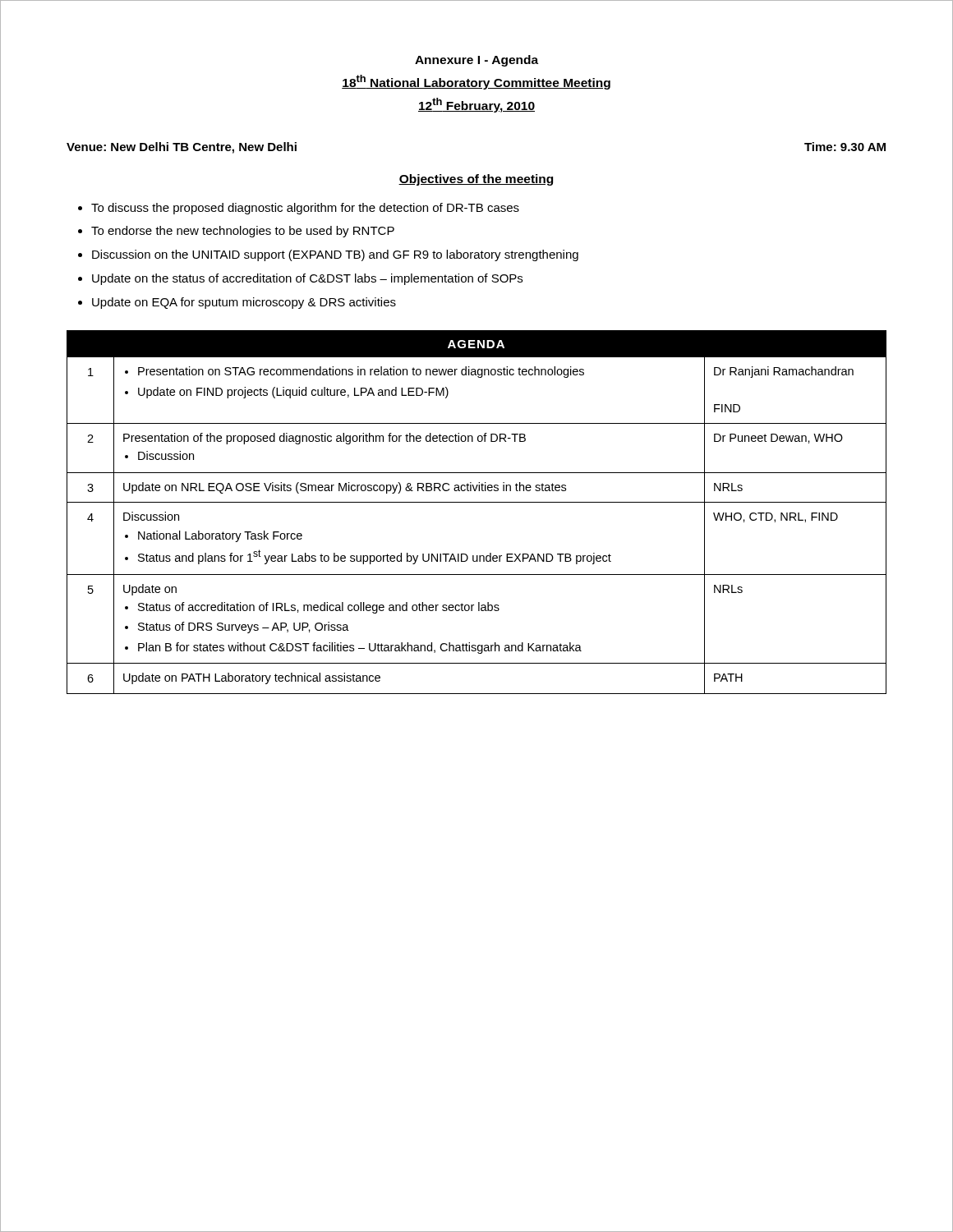
Task: Select the block starting "Discussion on the UNITAID support (EXPAND TB) and"
Action: coord(335,254)
